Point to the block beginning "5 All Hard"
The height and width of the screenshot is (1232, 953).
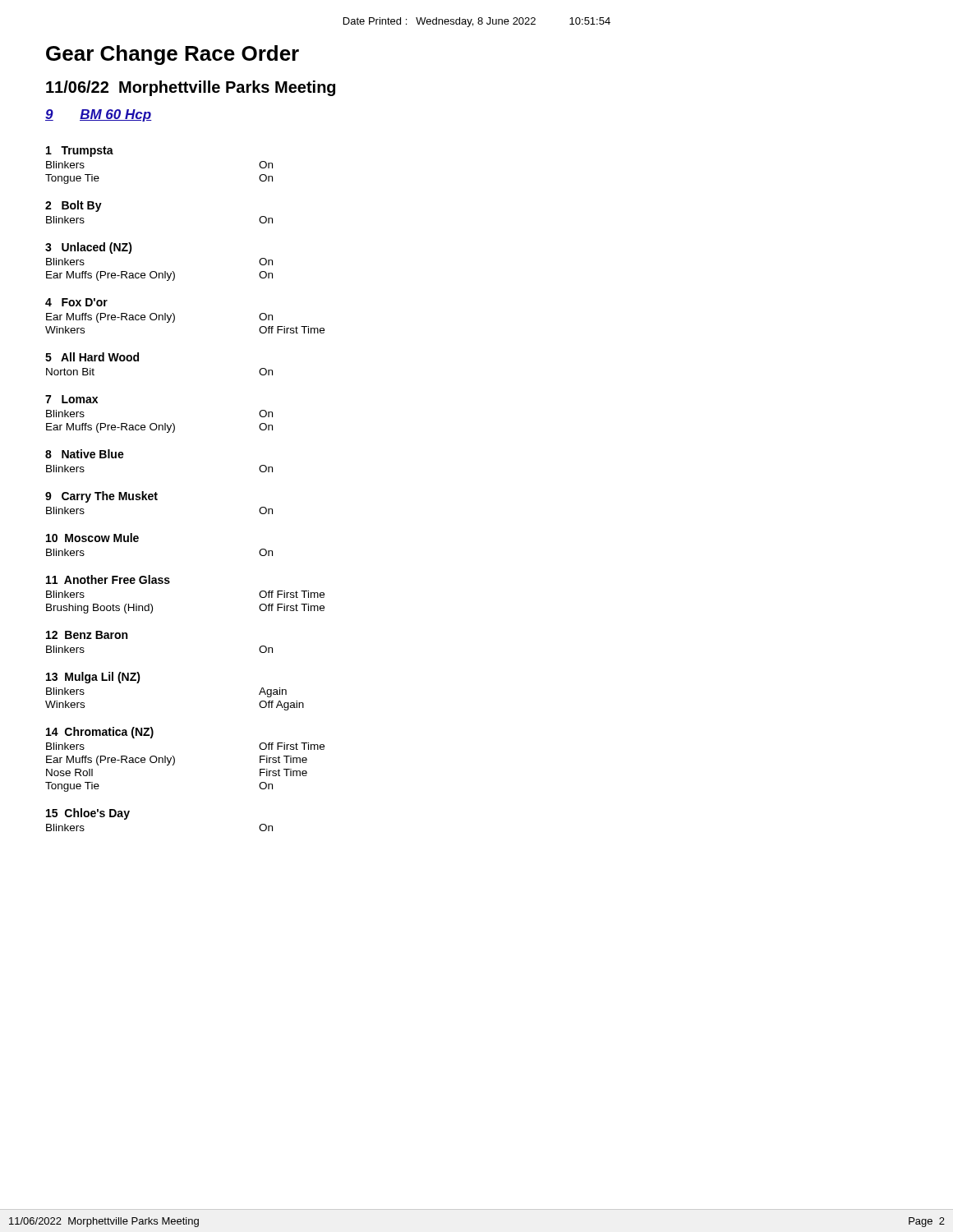[x=92, y=357]
